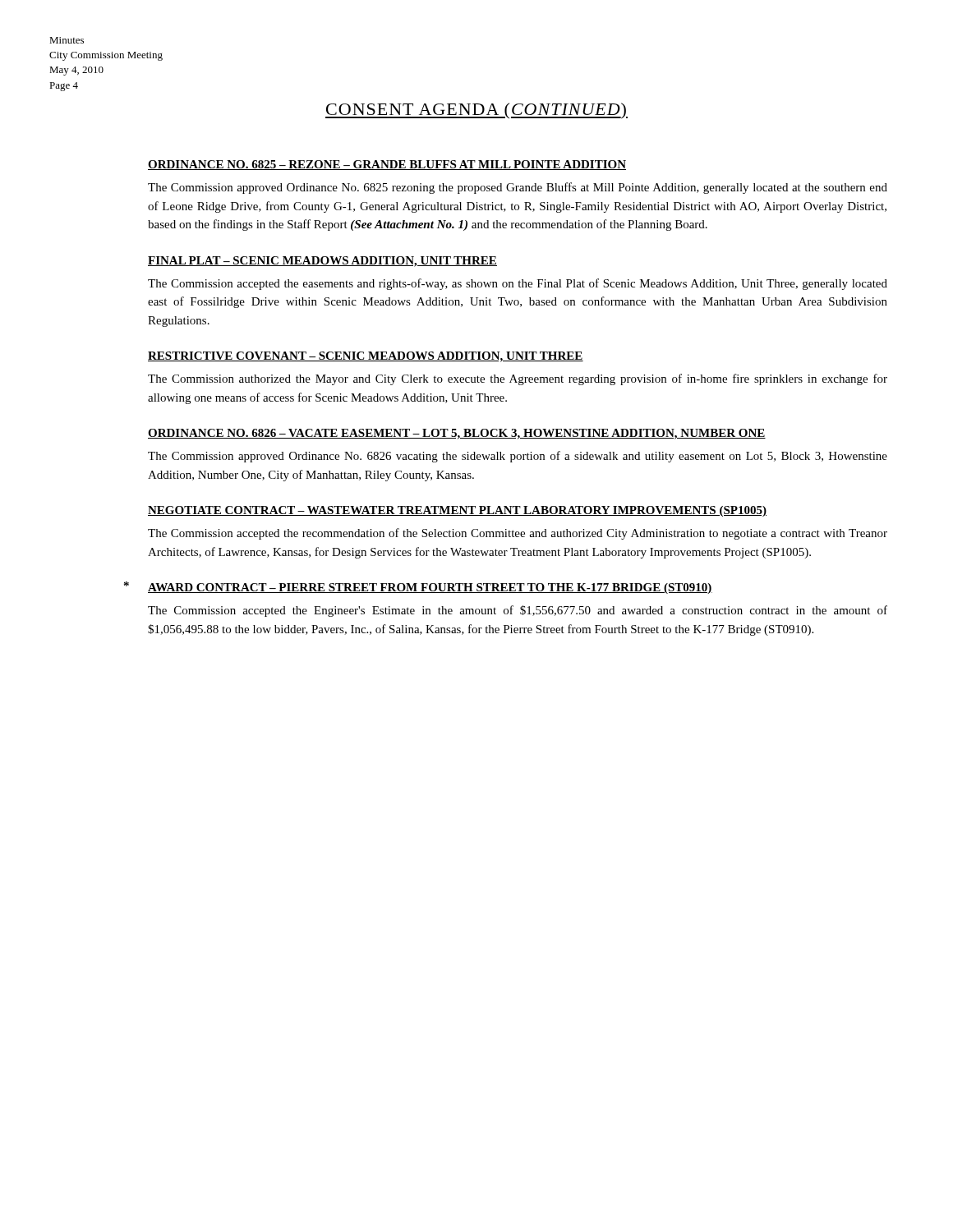Find the text block containing "The Commission accepted the Engineer's Estimate"
Screen dimensions: 1232x953
coord(518,620)
